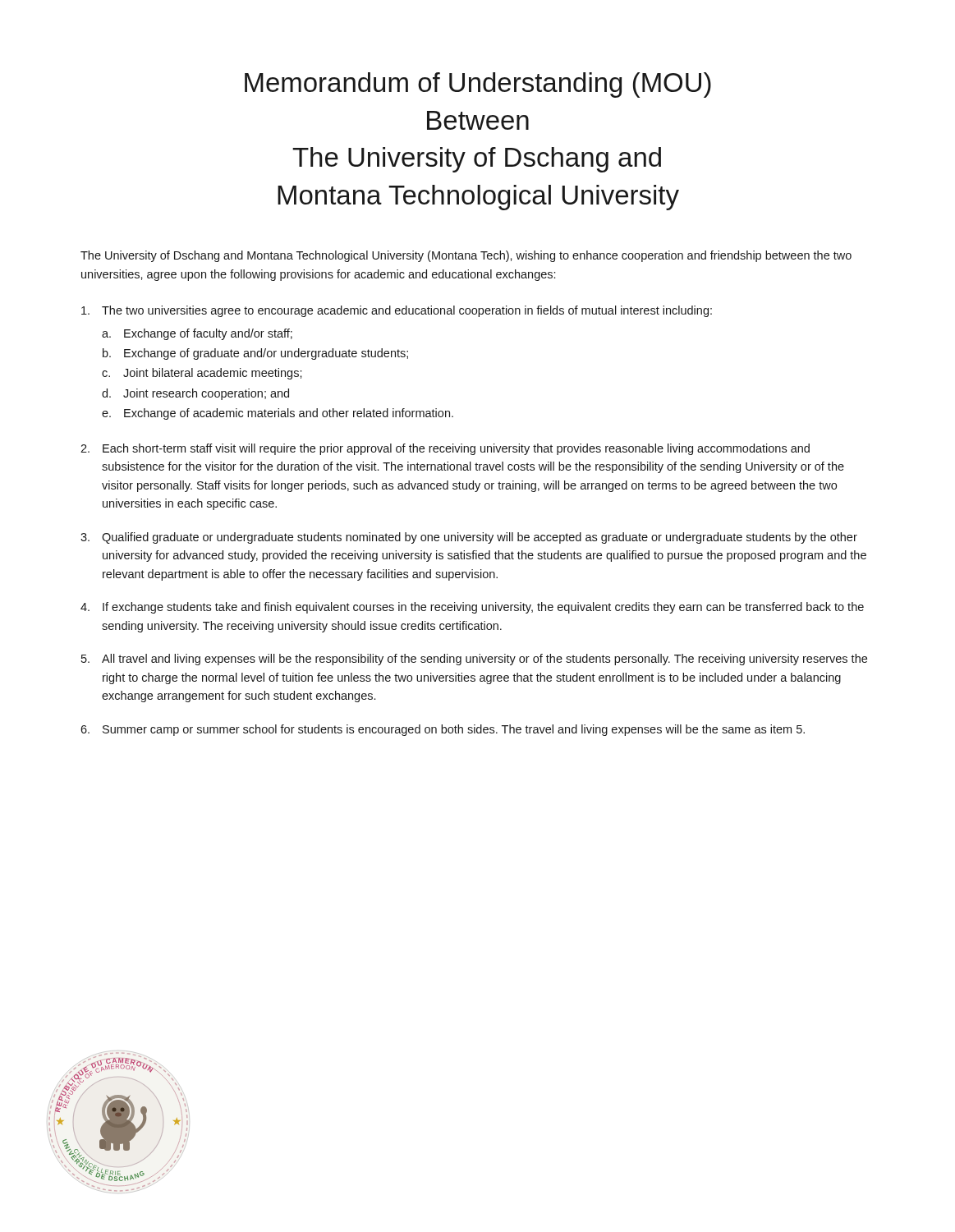Locate the block of text that opens with "The University of Dschang and Montana Technological University"

(466, 265)
